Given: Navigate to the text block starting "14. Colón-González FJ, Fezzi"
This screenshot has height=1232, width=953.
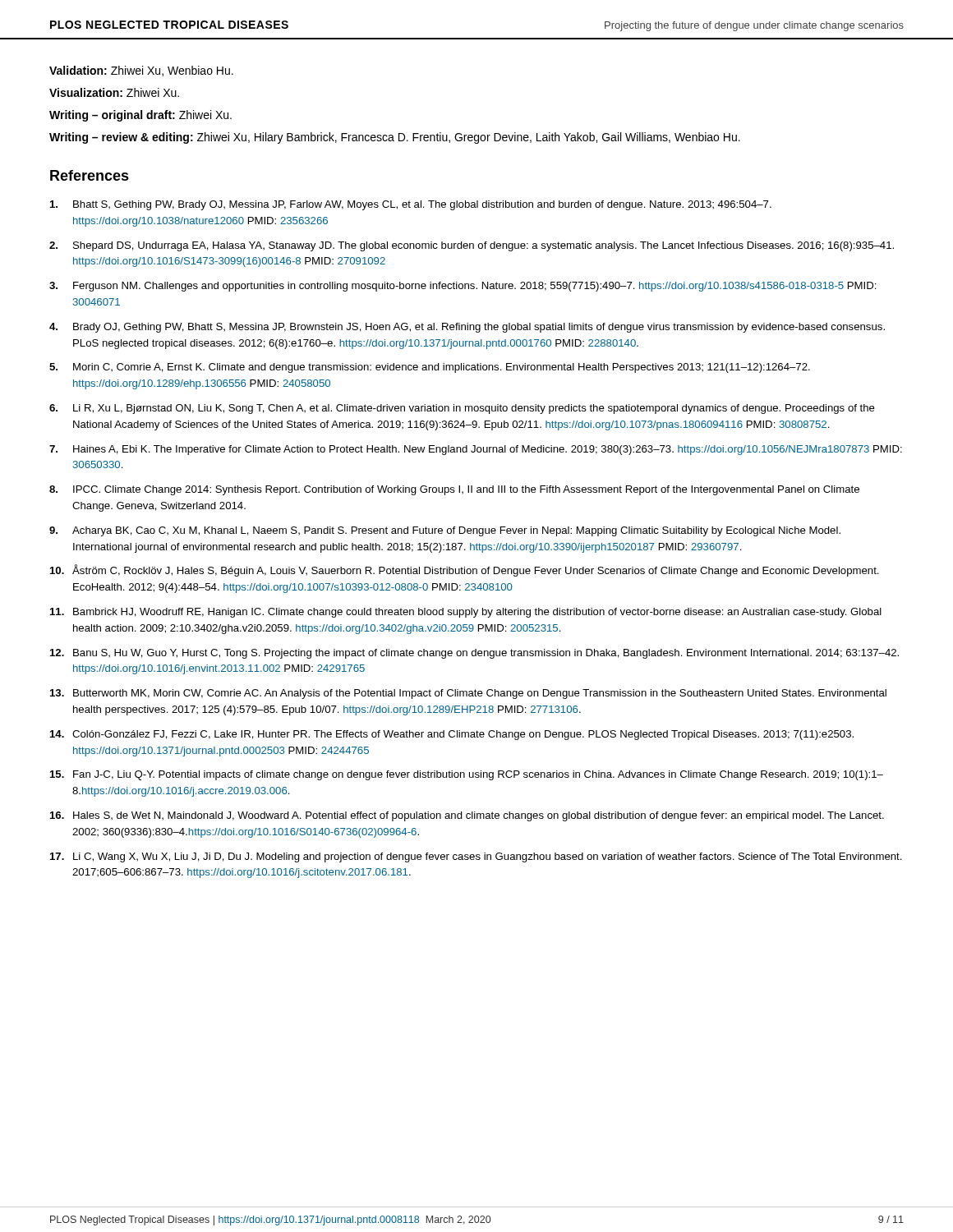Looking at the screenshot, I should 476,742.
